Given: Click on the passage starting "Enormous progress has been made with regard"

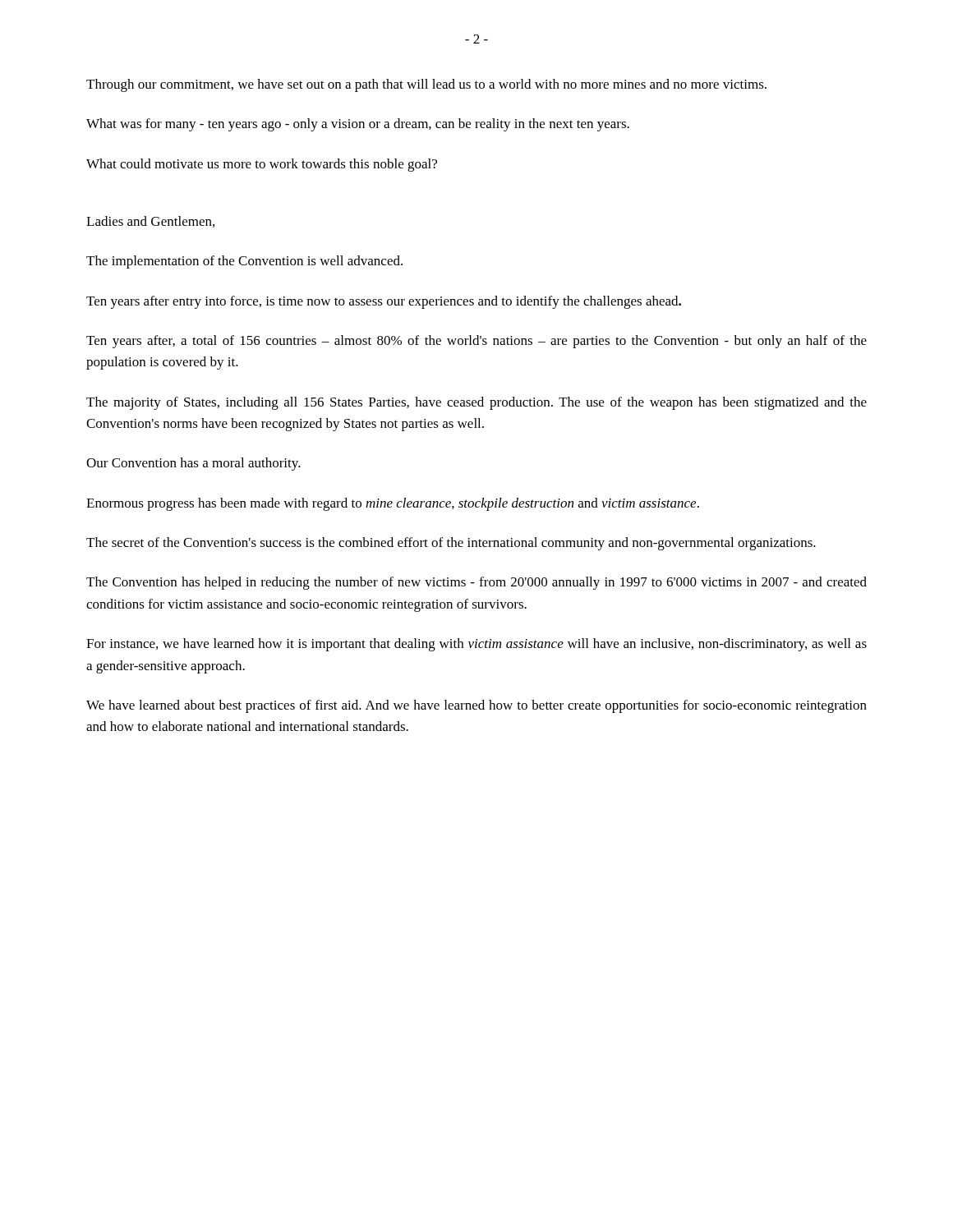Looking at the screenshot, I should [393, 503].
